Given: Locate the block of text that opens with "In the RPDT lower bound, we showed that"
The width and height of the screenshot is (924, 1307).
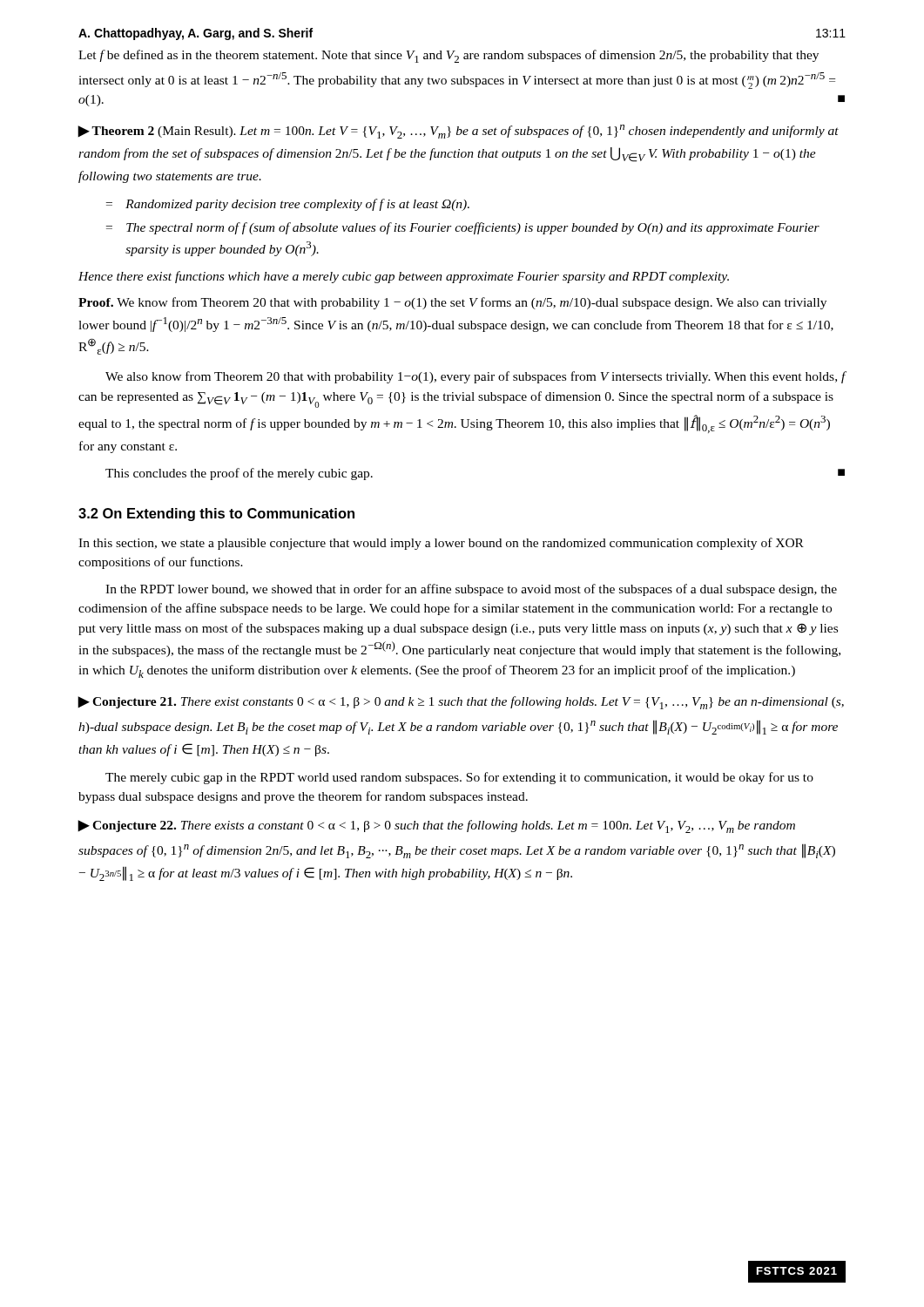Looking at the screenshot, I should [x=462, y=631].
